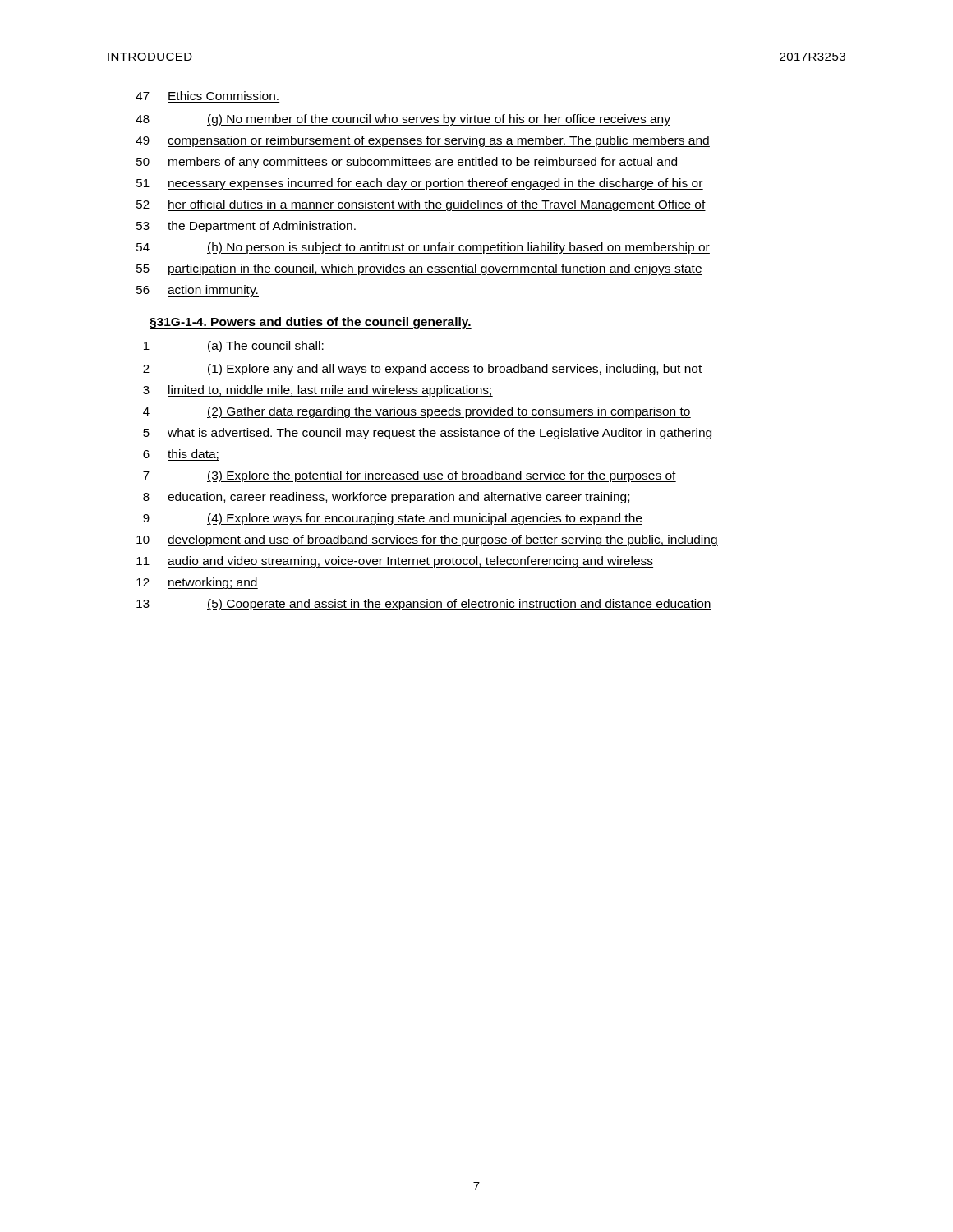This screenshot has width=953, height=1232.
Task: Point to the text starting "4 (2) Gather data regarding"
Action: (399, 412)
